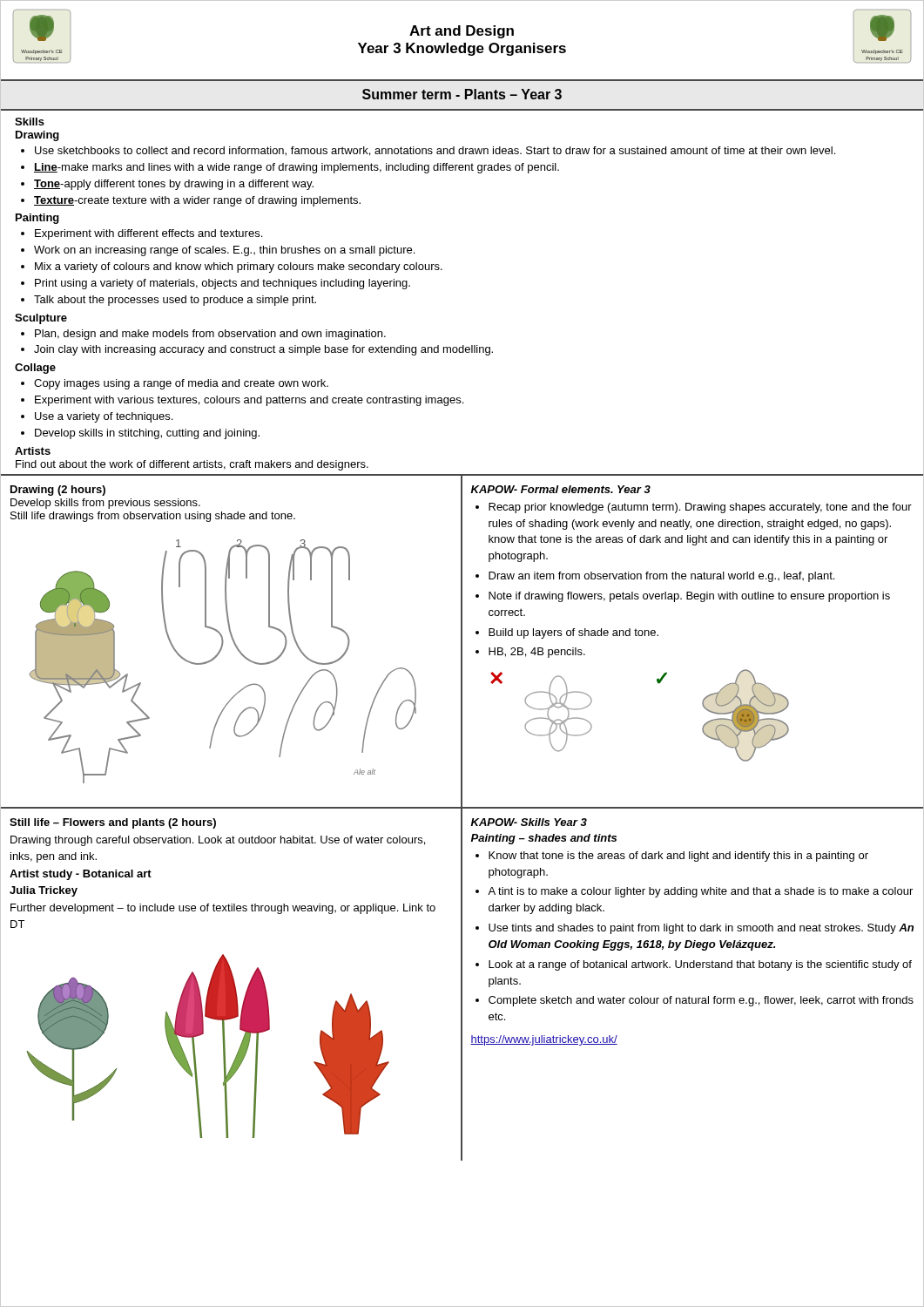Click on the section header that says "KAPOW- Skills Year 3"
Image resolution: width=924 pixels, height=1307 pixels.
pyautogui.click(x=529, y=822)
